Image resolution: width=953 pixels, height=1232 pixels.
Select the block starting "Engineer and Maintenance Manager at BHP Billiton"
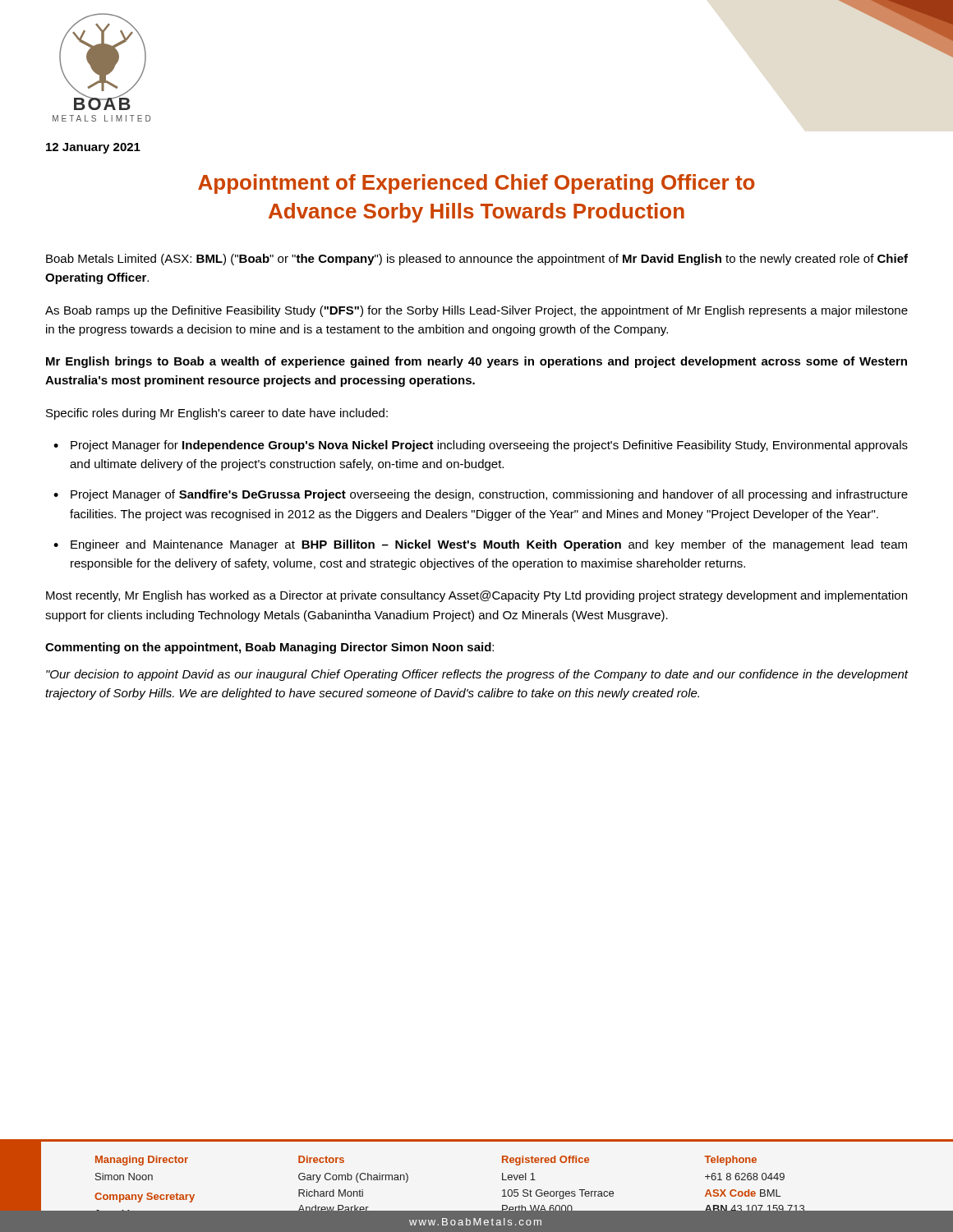489,554
